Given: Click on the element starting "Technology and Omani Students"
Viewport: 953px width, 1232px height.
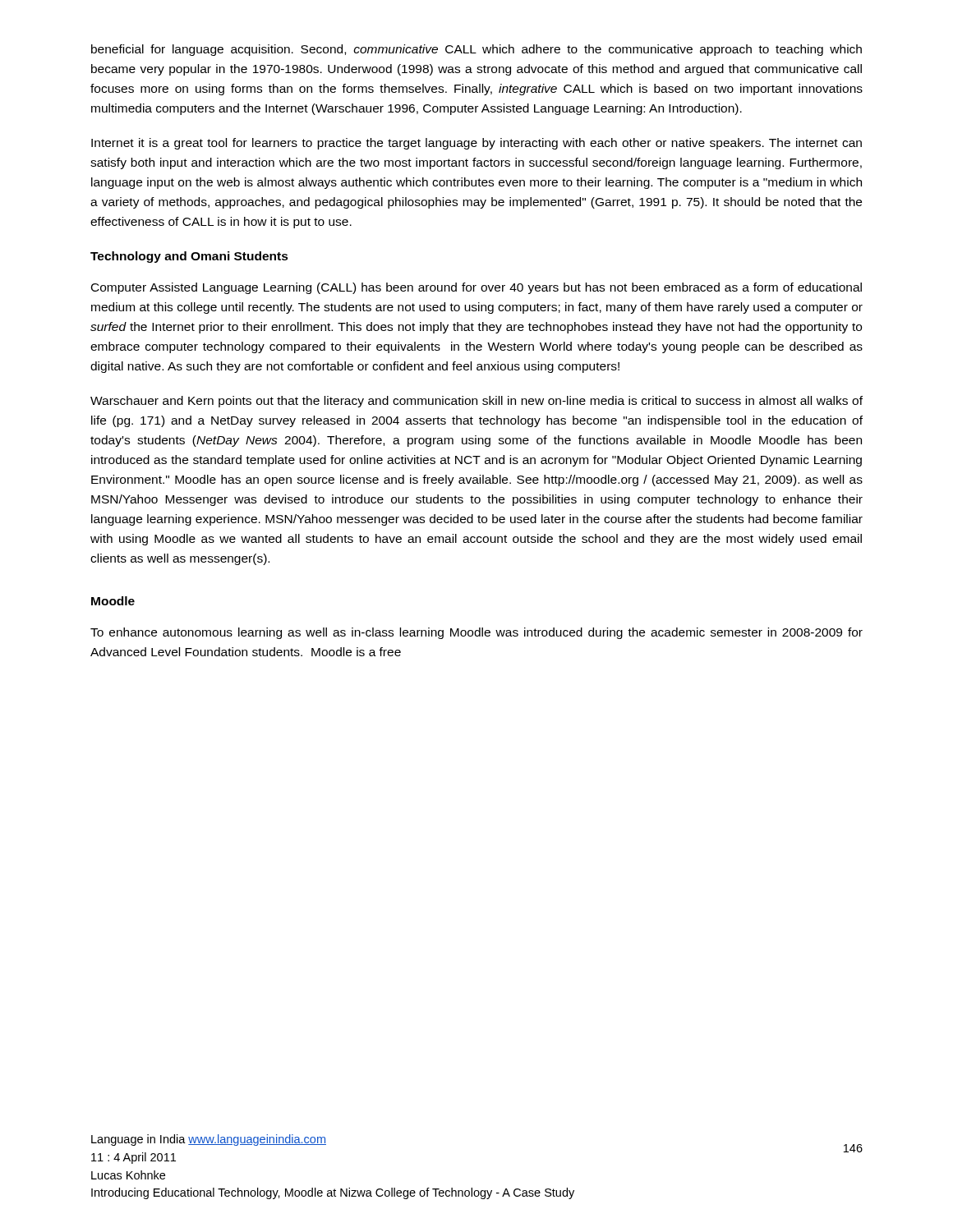Looking at the screenshot, I should [189, 256].
